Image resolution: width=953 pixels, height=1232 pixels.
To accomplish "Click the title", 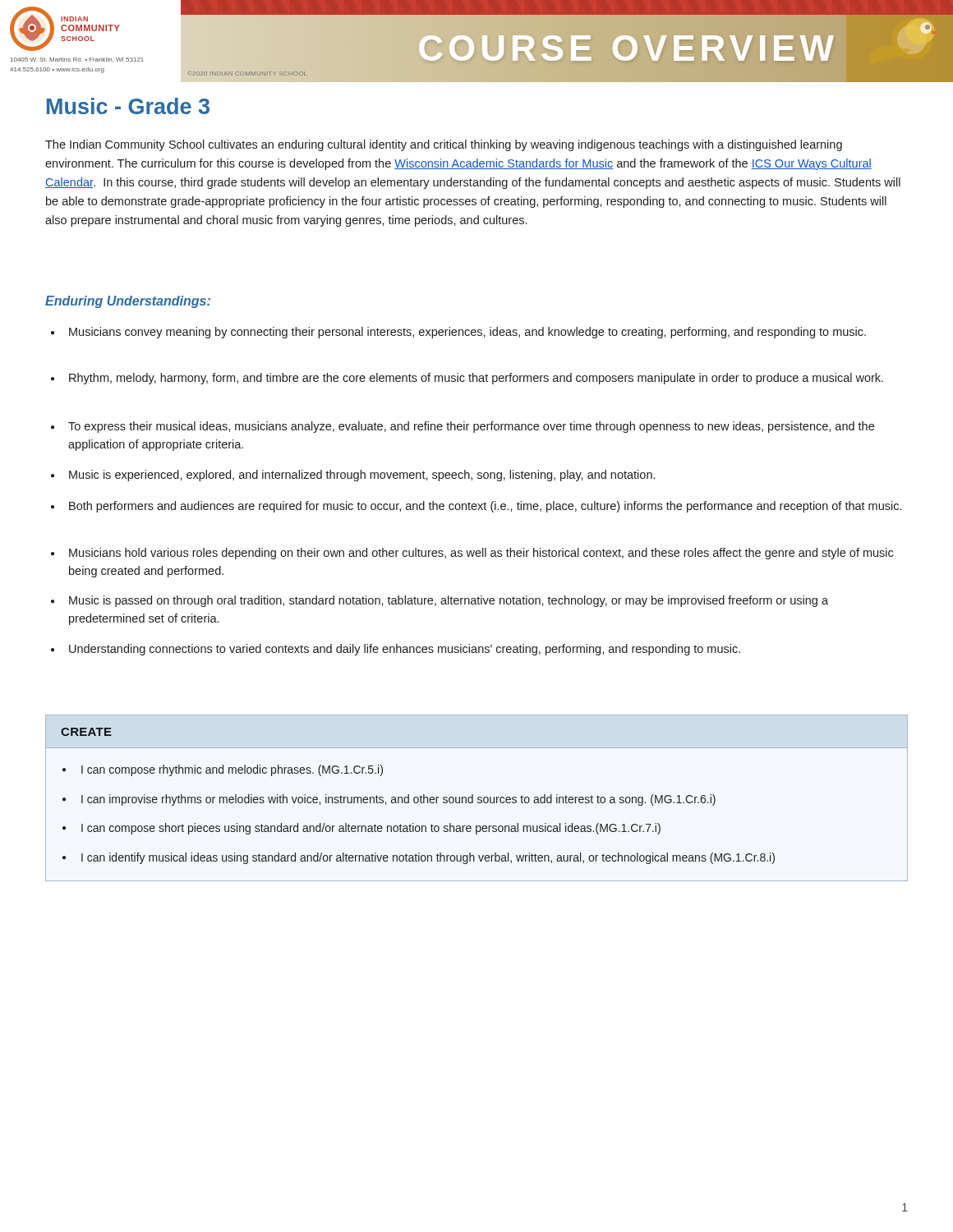I will pyautogui.click(x=128, y=107).
